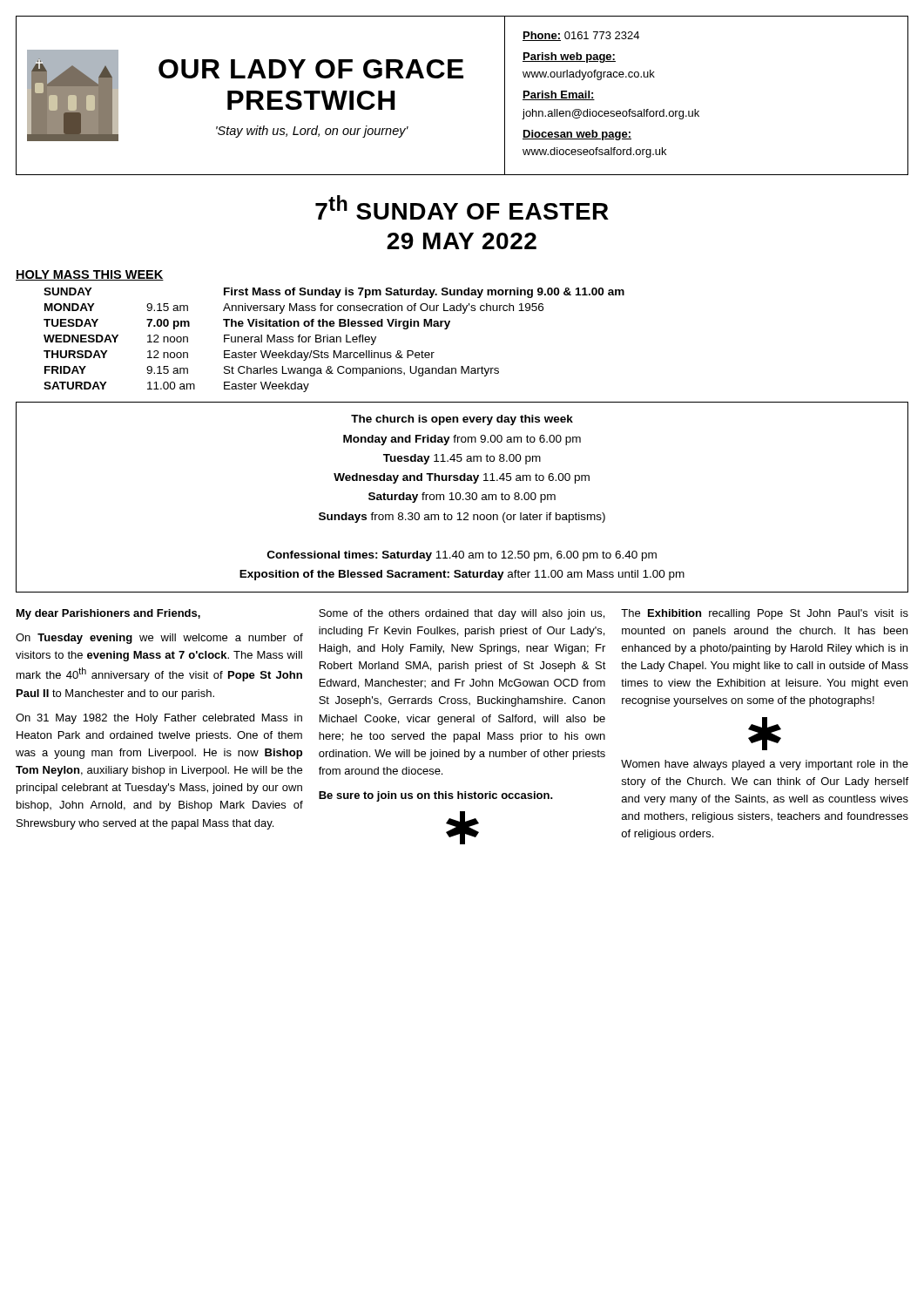Click on the table containing "Funeral Mass for"
Viewport: 924px width, 1307px height.
(x=462, y=338)
